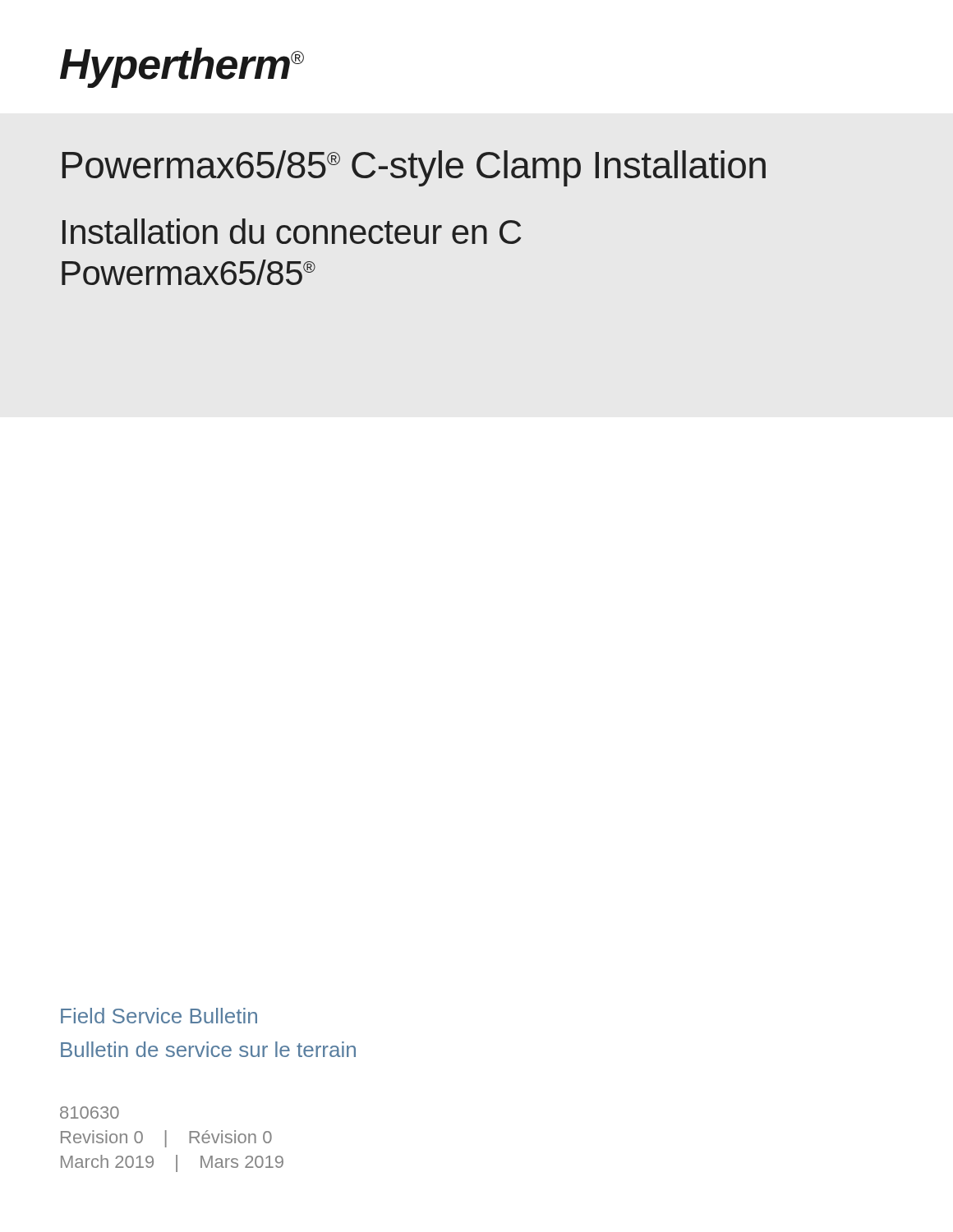Click on the title containing "Powermax65/85® C-style Clamp"
The height and width of the screenshot is (1232, 953).
coord(413,165)
